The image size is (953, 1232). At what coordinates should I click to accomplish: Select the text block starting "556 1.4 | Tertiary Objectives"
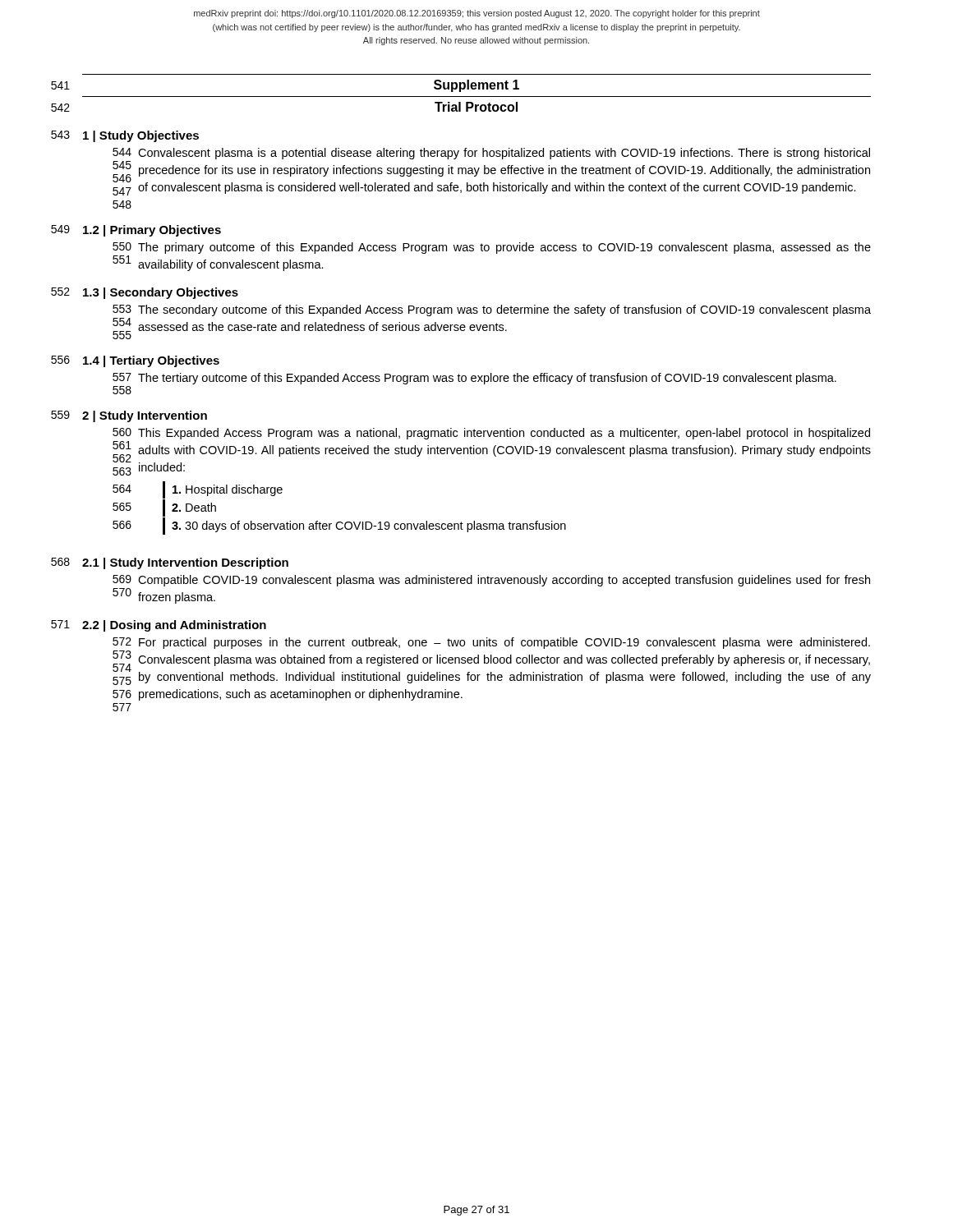pyautogui.click(x=151, y=361)
